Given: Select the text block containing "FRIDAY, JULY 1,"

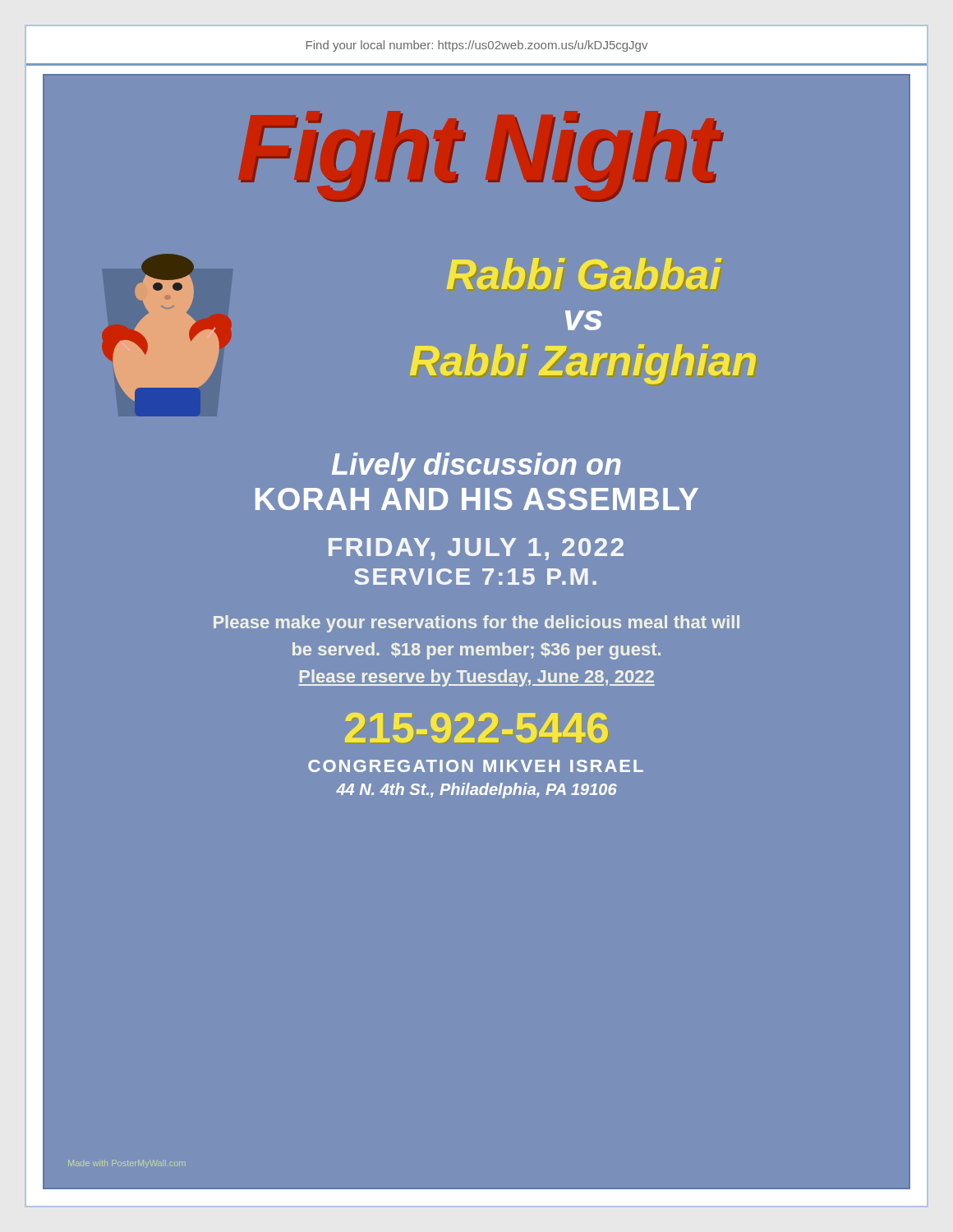Looking at the screenshot, I should [x=476, y=561].
